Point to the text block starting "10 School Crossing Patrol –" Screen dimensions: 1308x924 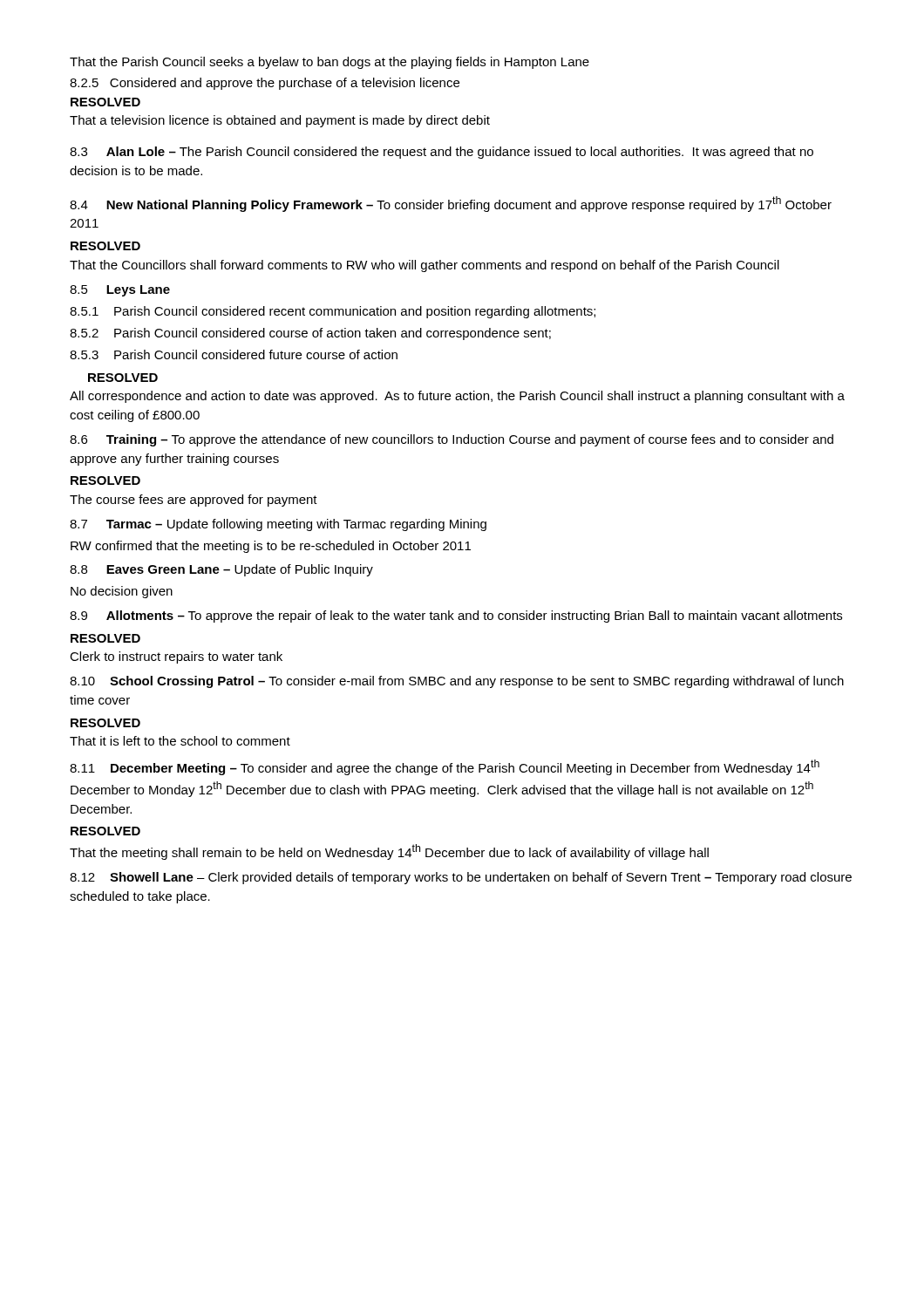tap(457, 690)
